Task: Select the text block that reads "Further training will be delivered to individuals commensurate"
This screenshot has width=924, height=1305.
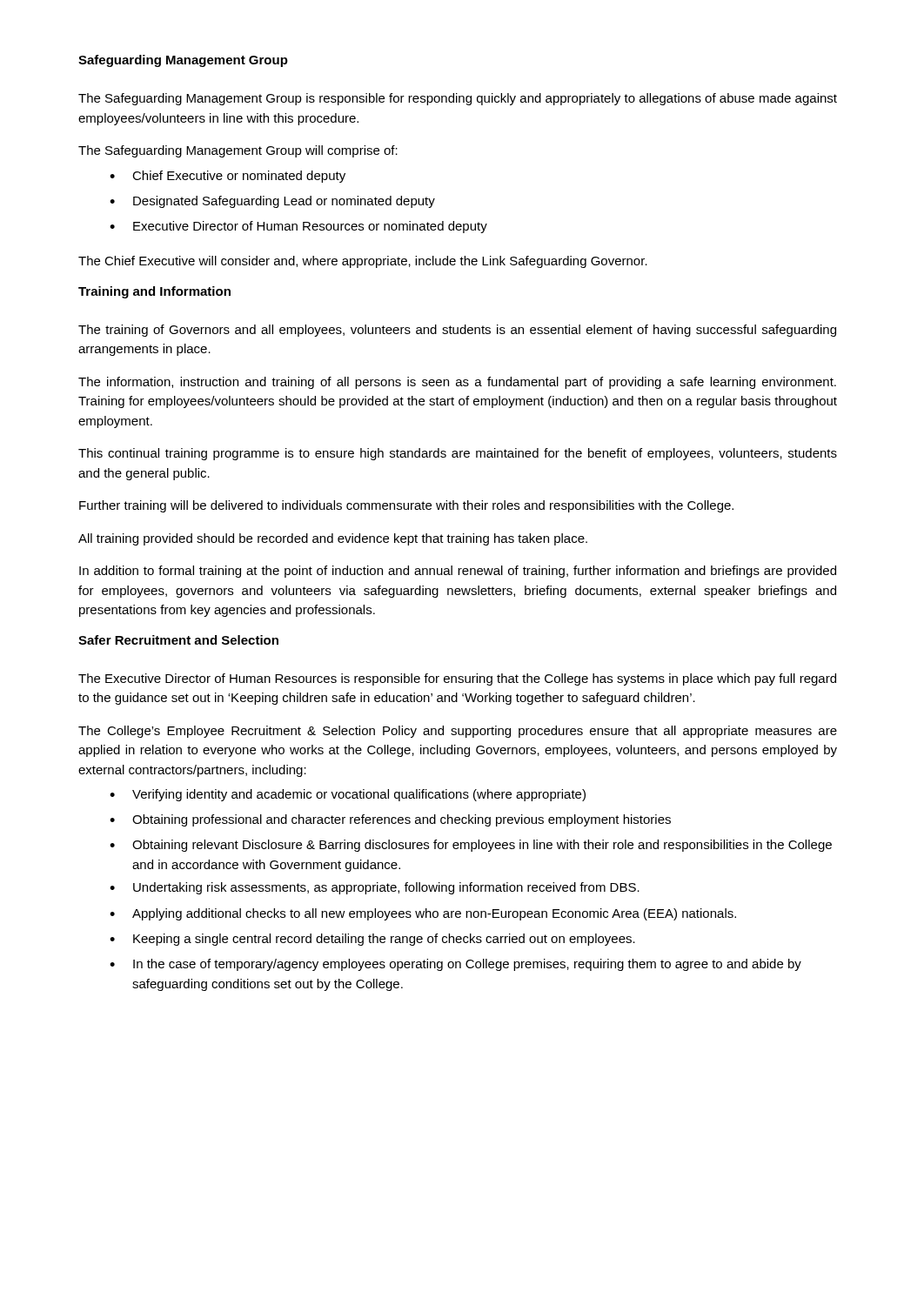Action: [x=458, y=506]
